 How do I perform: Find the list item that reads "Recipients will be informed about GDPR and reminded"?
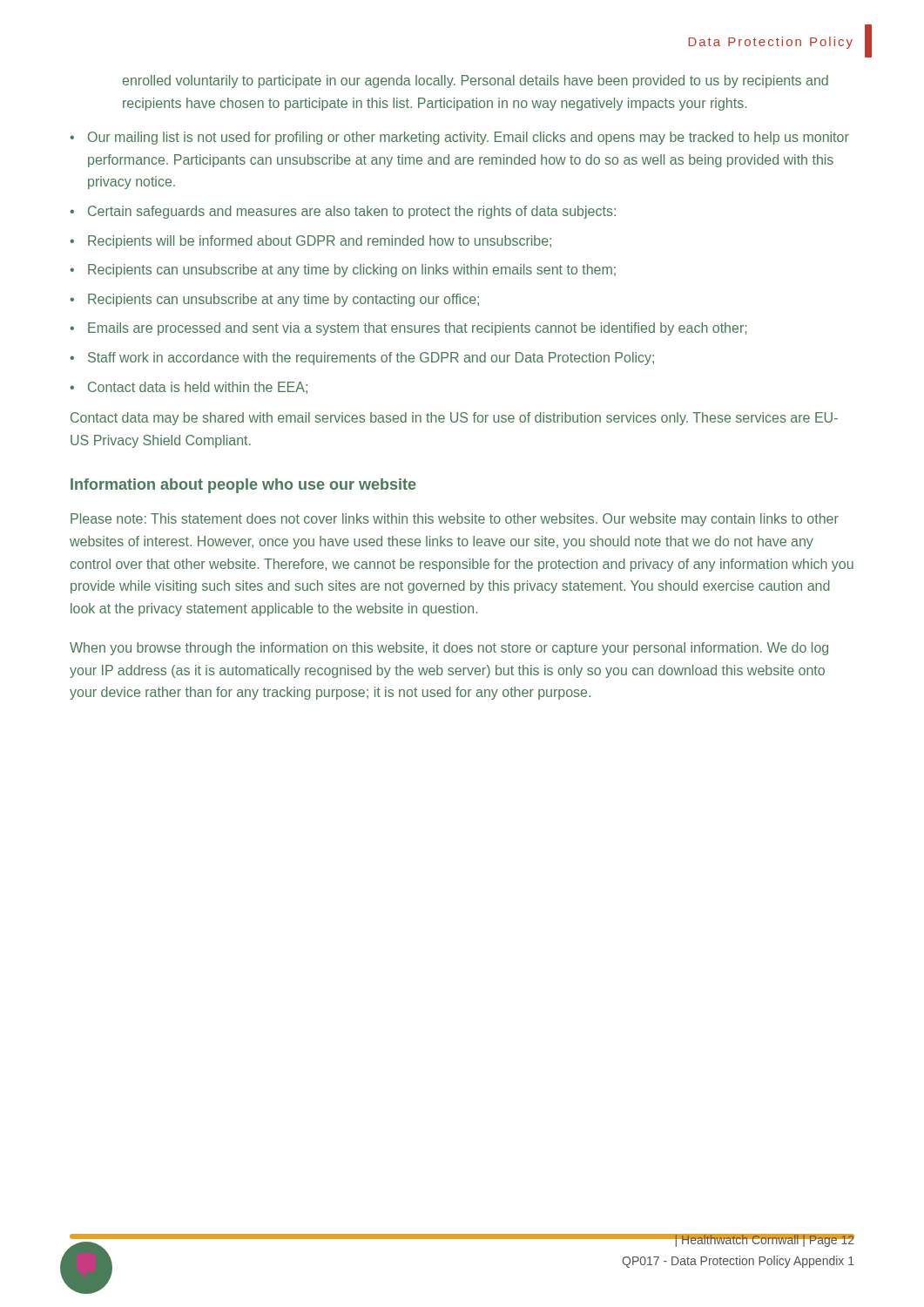(320, 241)
